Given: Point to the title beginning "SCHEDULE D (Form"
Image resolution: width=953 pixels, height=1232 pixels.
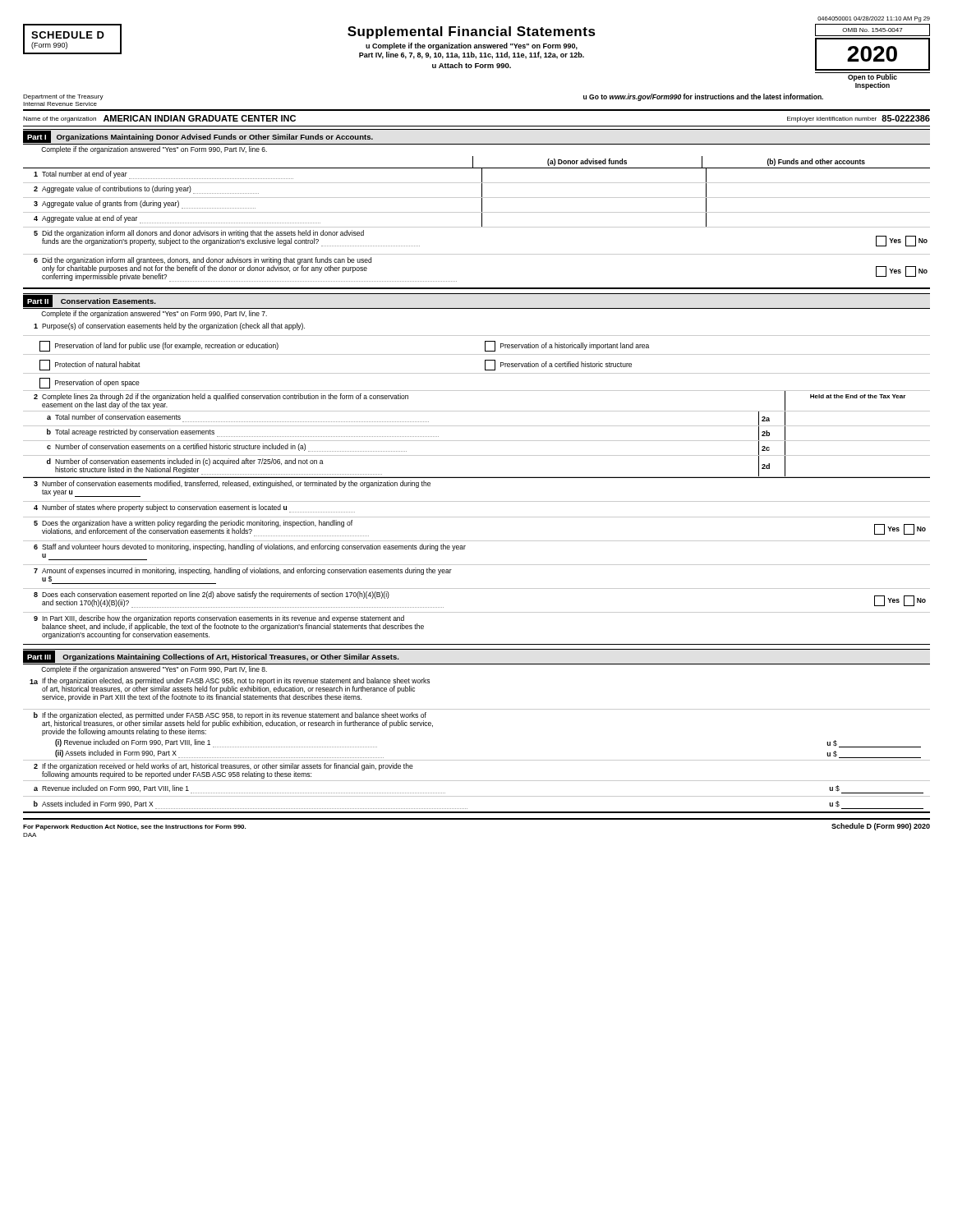Looking at the screenshot, I should pos(476,57).
